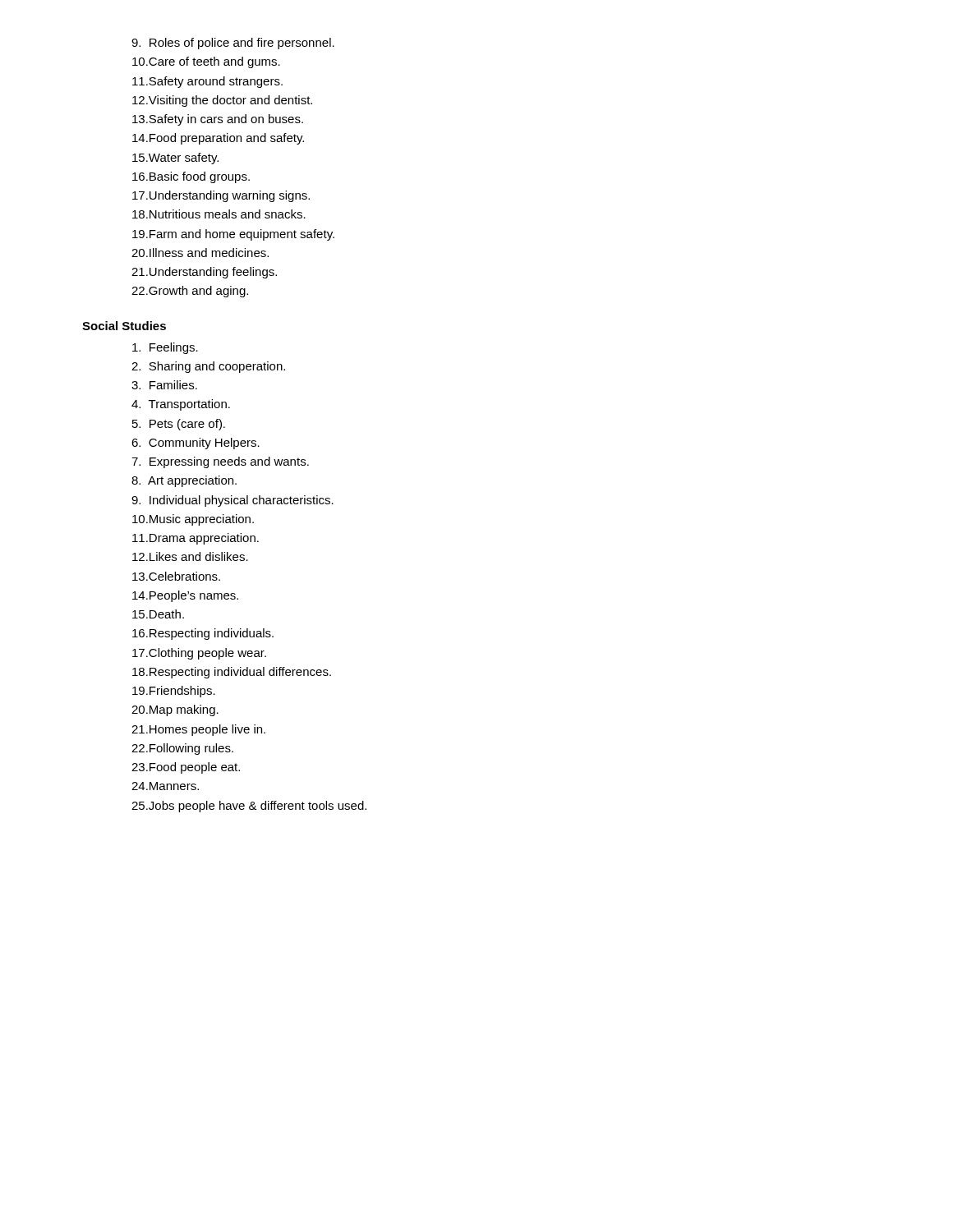Locate the list item that says "18.Respecting individual differences."
The image size is (953, 1232).
(x=232, y=671)
